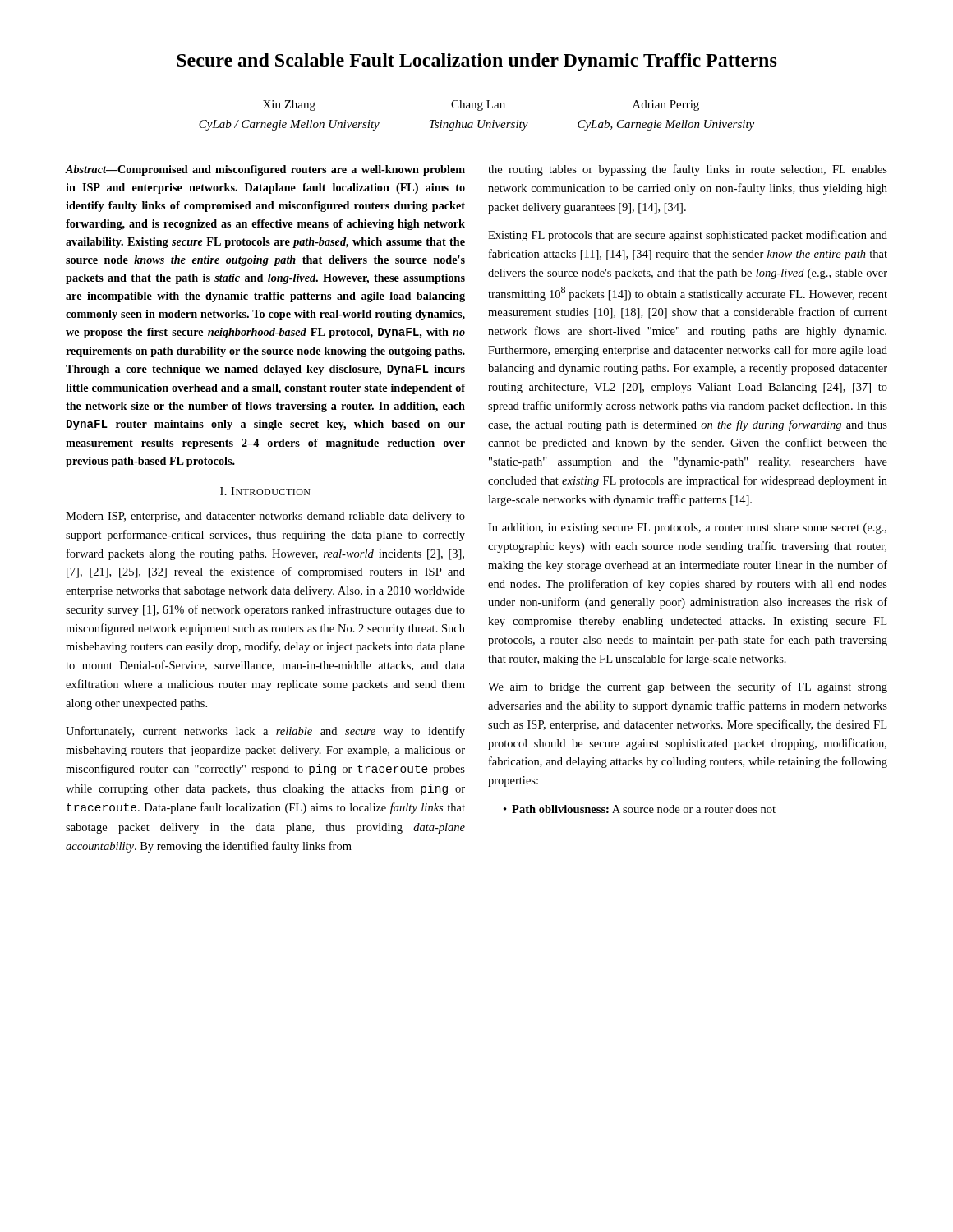Navigate to the element starting "Modern ISP, enterprise, and datacenter networks"
The height and width of the screenshot is (1232, 953).
click(265, 681)
